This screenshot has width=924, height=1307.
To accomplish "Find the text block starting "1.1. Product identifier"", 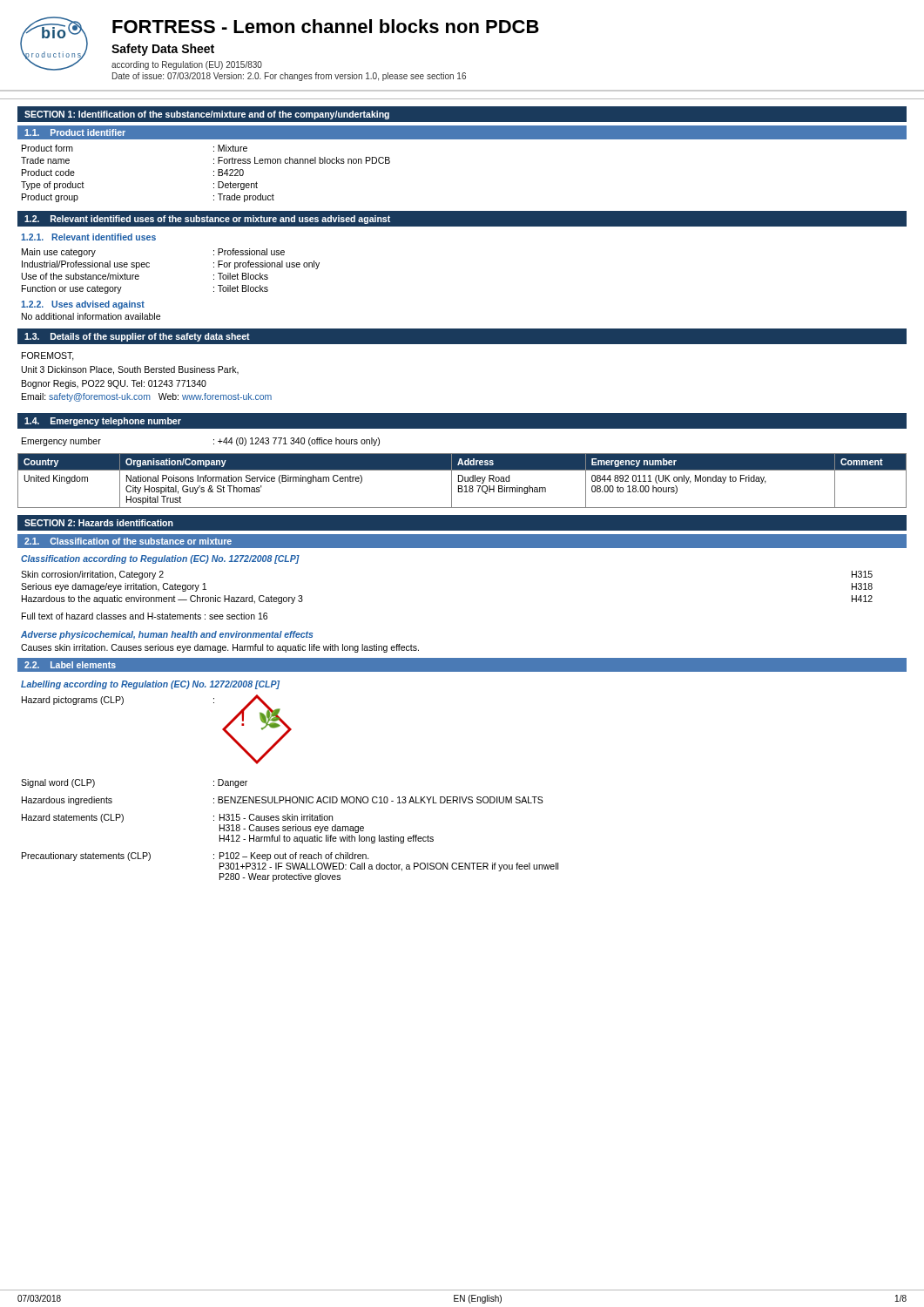I will pyautogui.click(x=75, y=132).
